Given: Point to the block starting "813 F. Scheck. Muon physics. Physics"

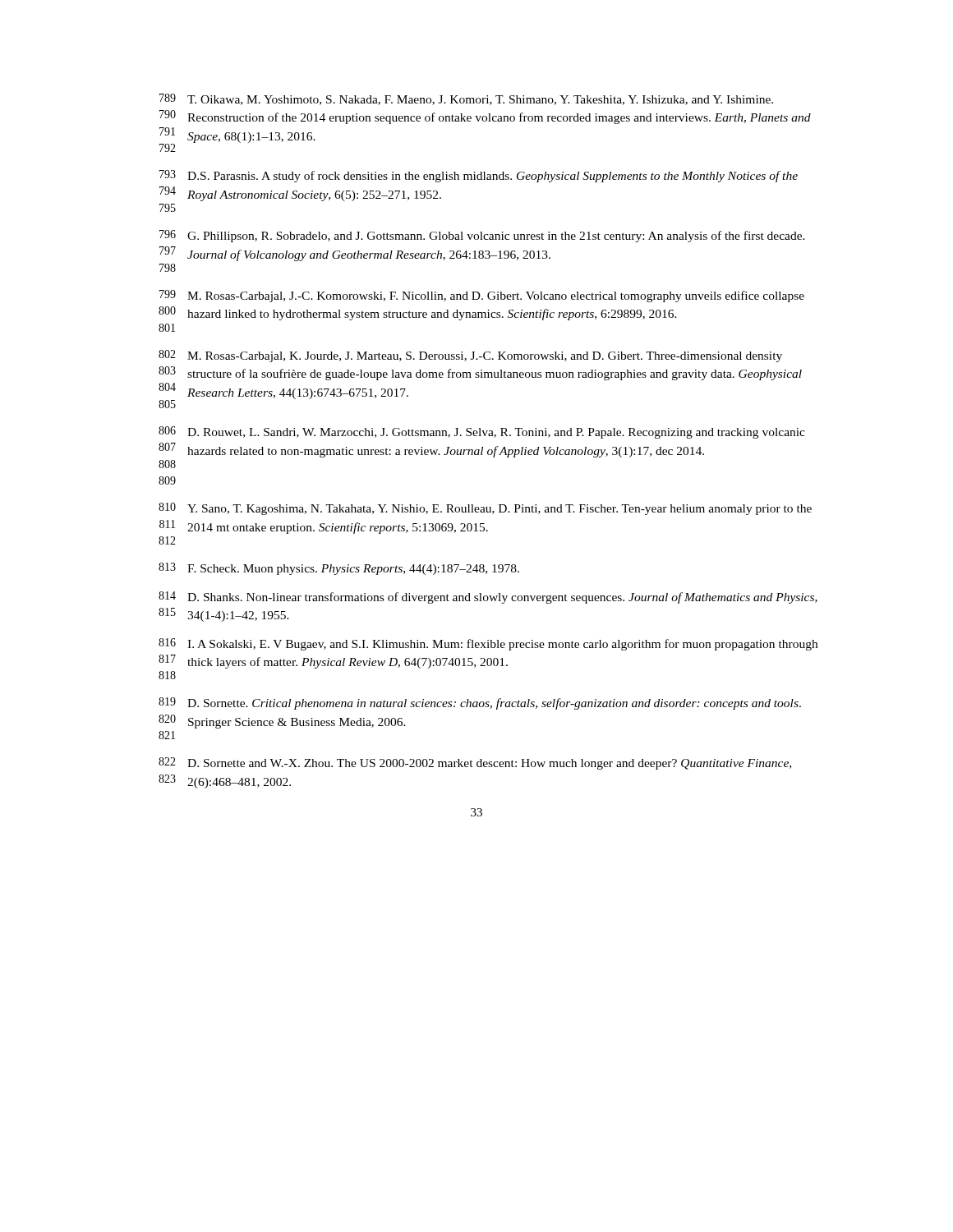Looking at the screenshot, I should pyautogui.click(x=476, y=569).
